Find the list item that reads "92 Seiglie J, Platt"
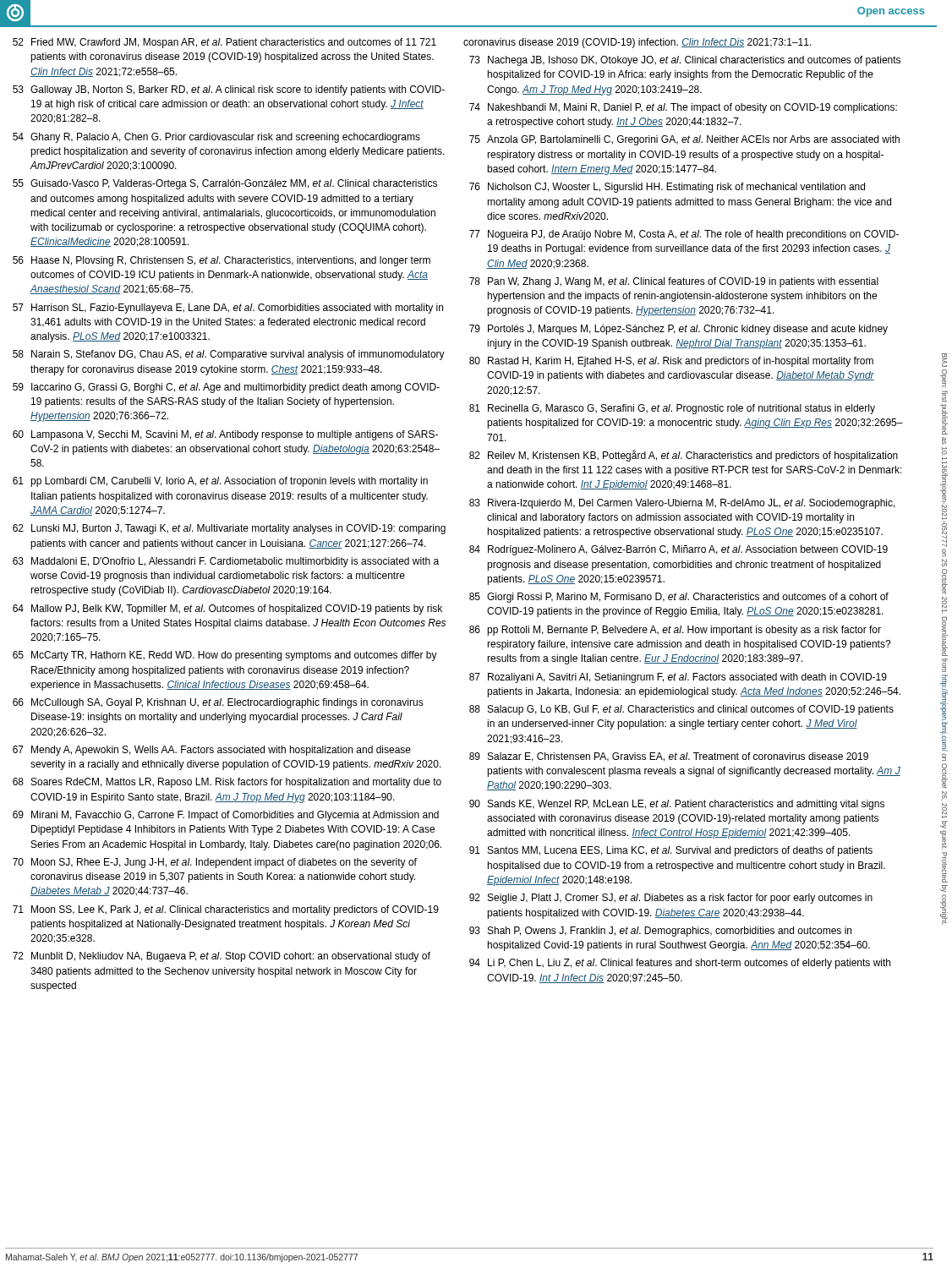This screenshot has height=1268, width=952. 683,906
